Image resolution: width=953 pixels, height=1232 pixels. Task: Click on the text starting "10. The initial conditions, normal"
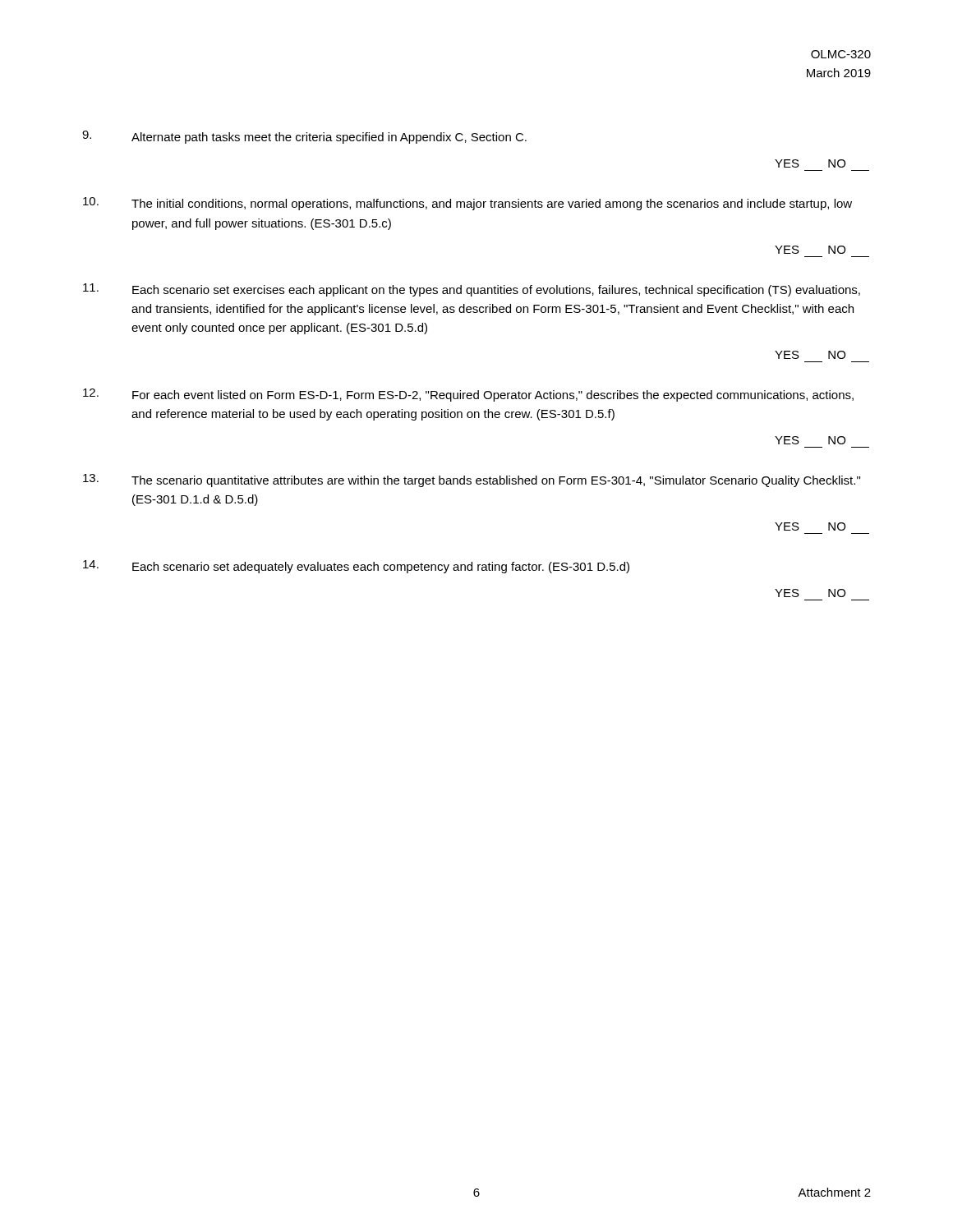click(x=476, y=213)
